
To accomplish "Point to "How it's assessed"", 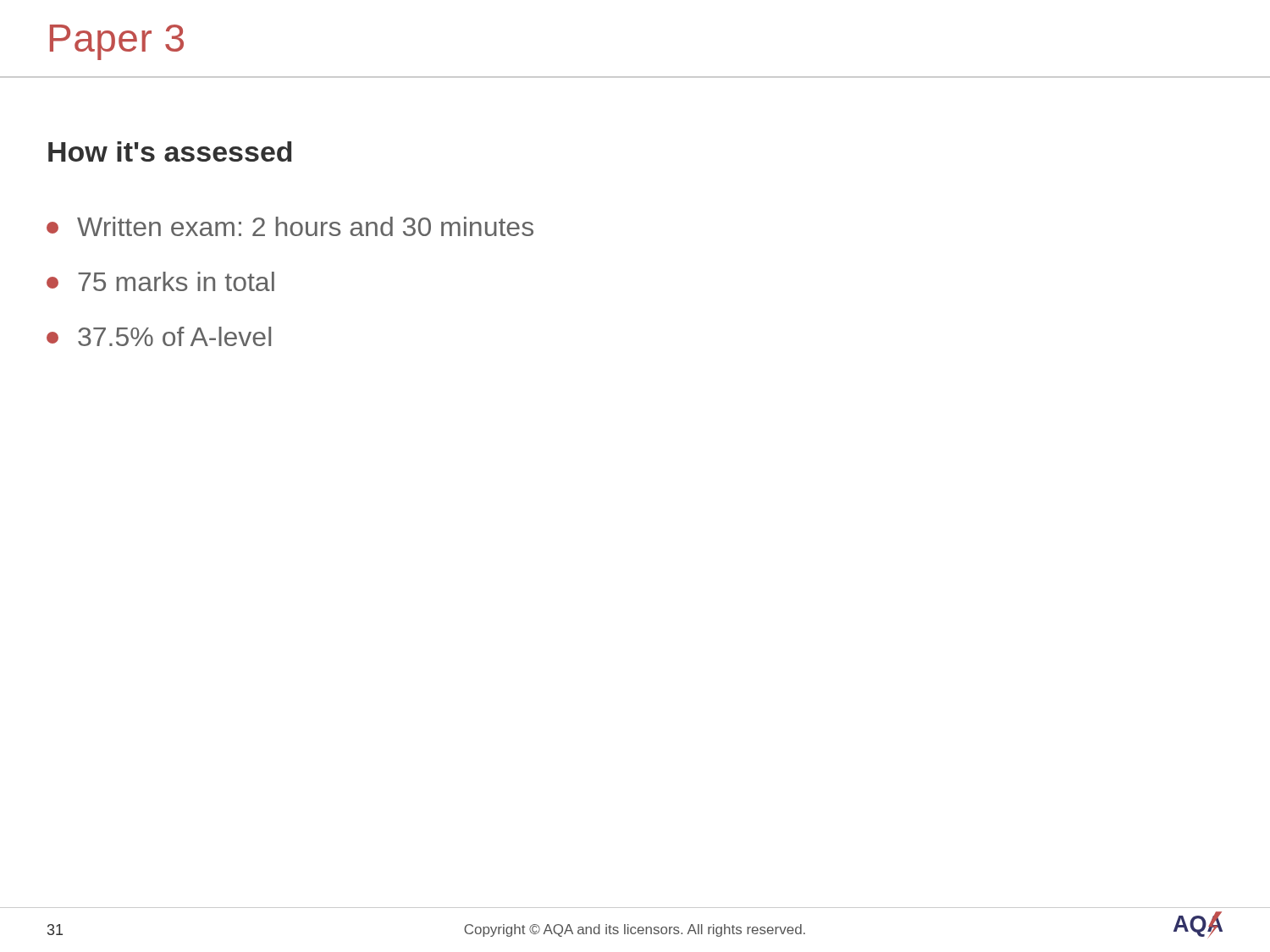I will (x=170, y=151).
